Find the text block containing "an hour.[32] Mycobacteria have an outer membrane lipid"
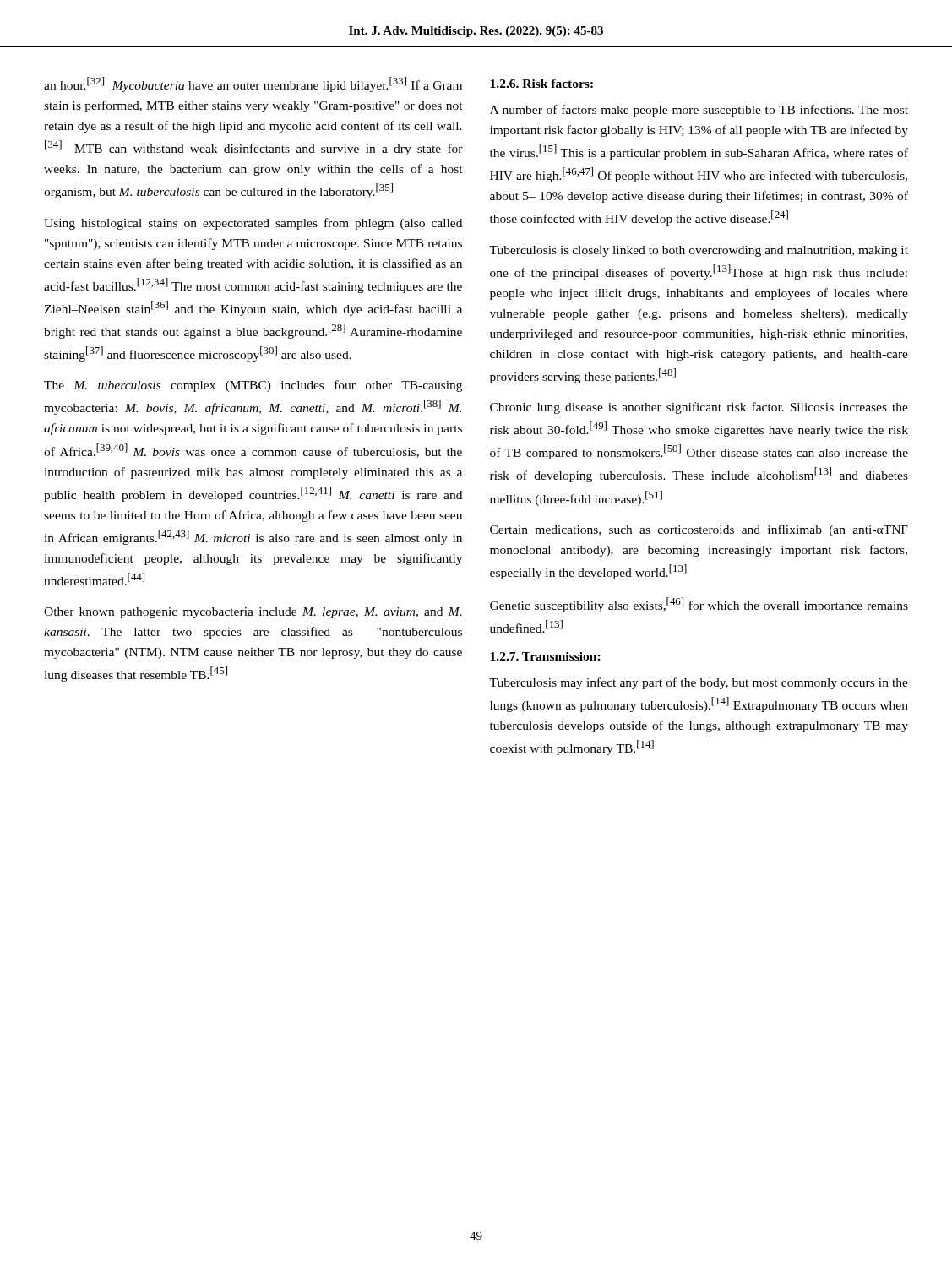 coord(253,137)
